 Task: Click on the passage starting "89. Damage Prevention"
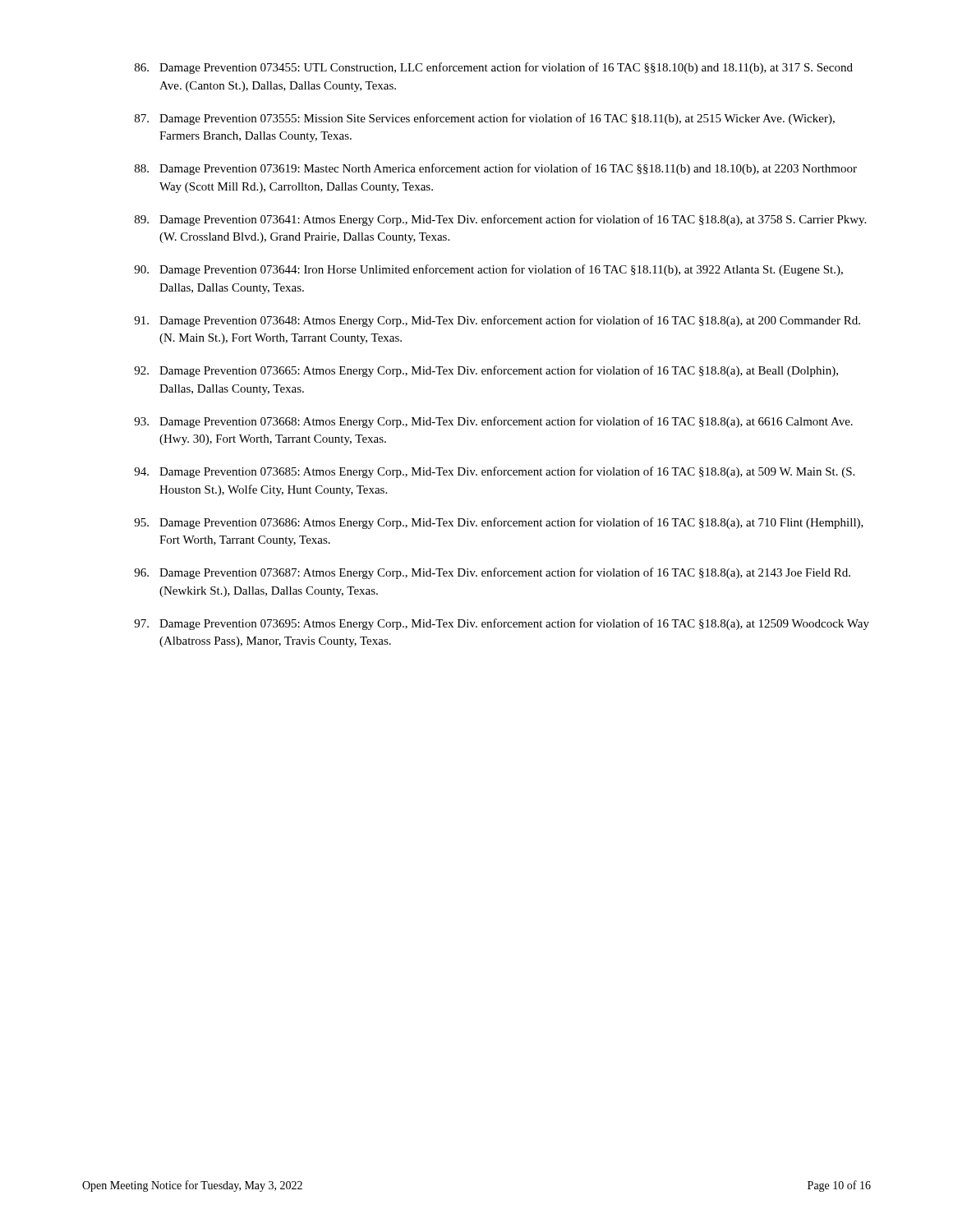click(489, 229)
